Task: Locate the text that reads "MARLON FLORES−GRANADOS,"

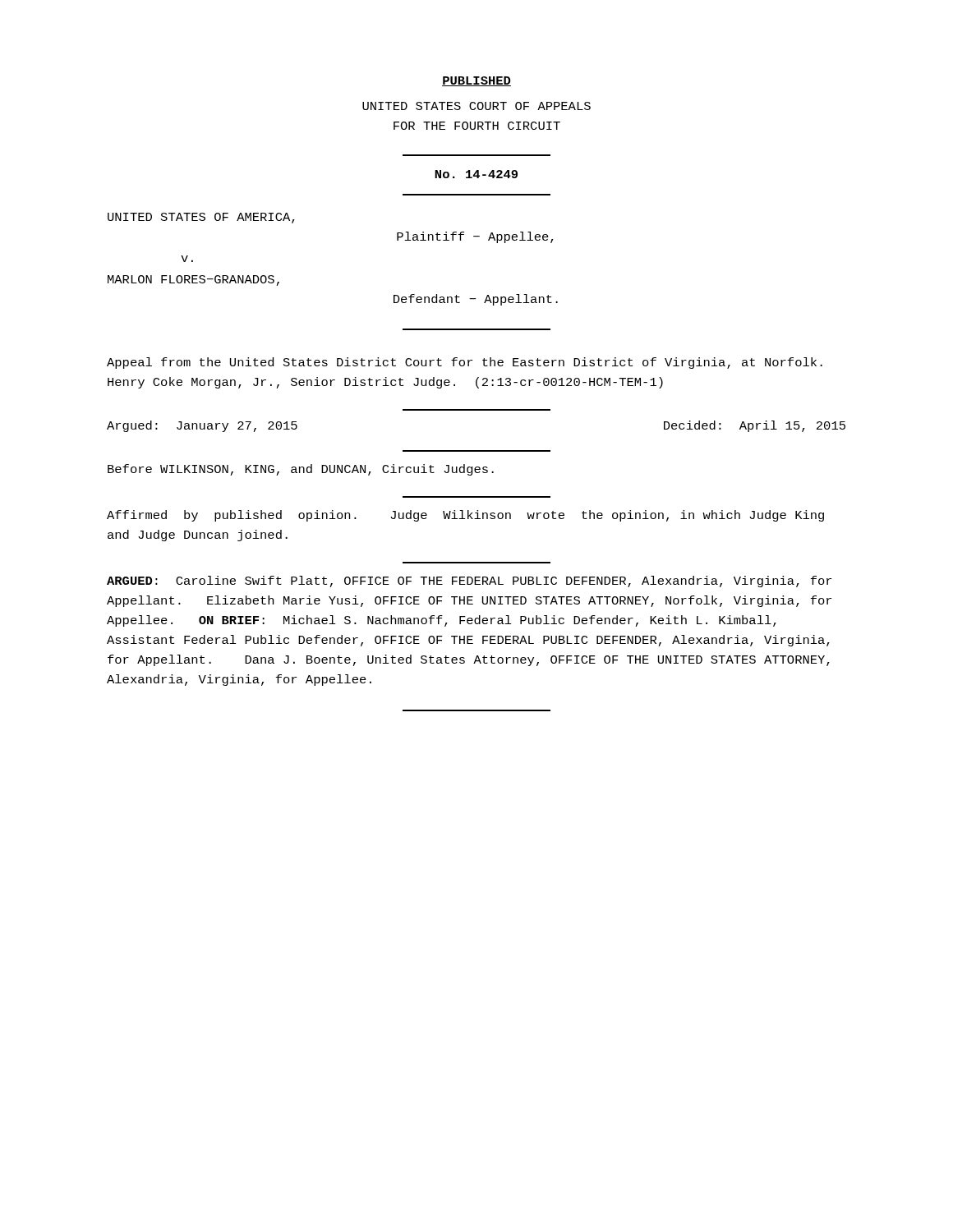Action: pos(195,280)
